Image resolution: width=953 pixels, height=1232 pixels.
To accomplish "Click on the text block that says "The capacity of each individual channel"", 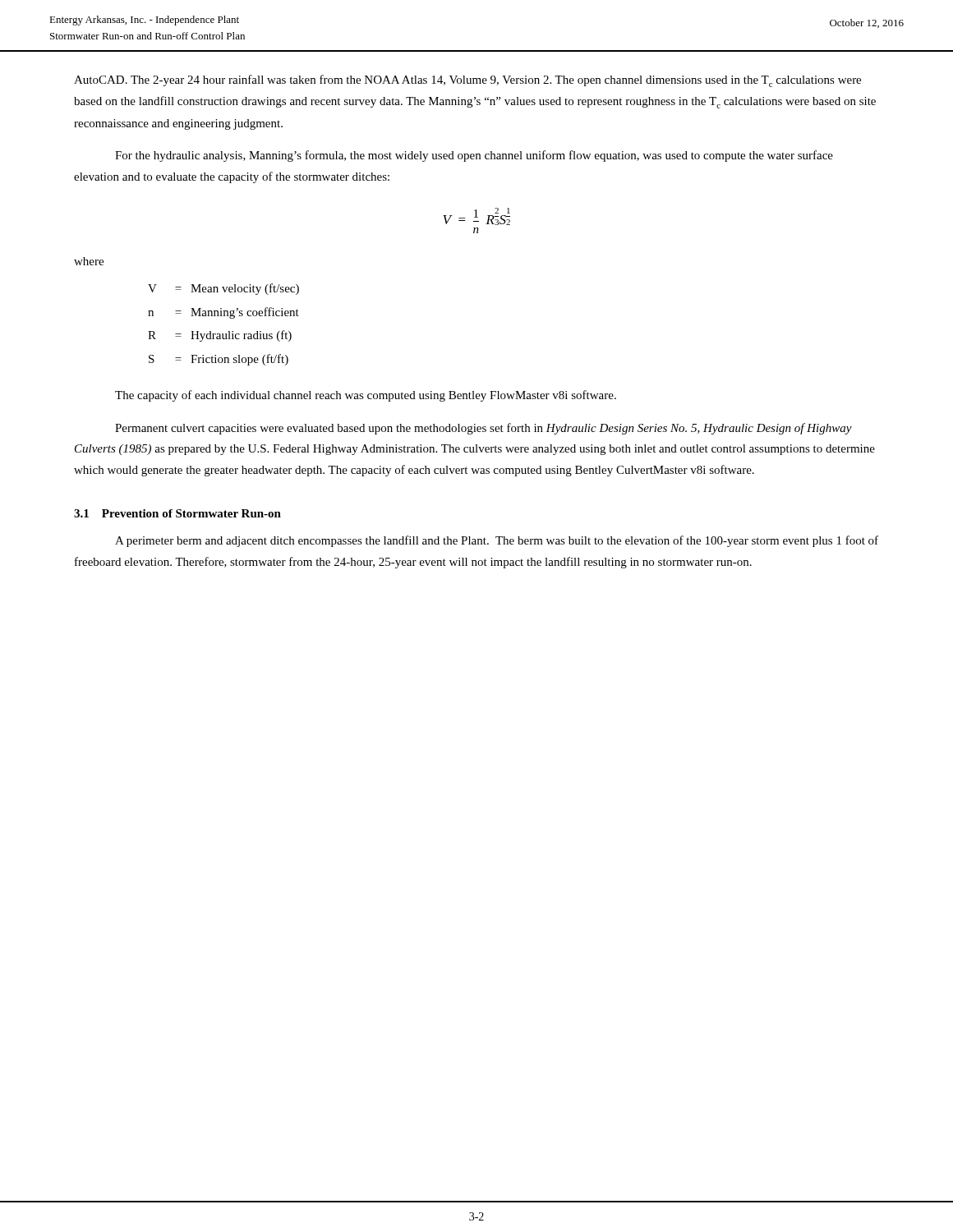I will [x=366, y=395].
